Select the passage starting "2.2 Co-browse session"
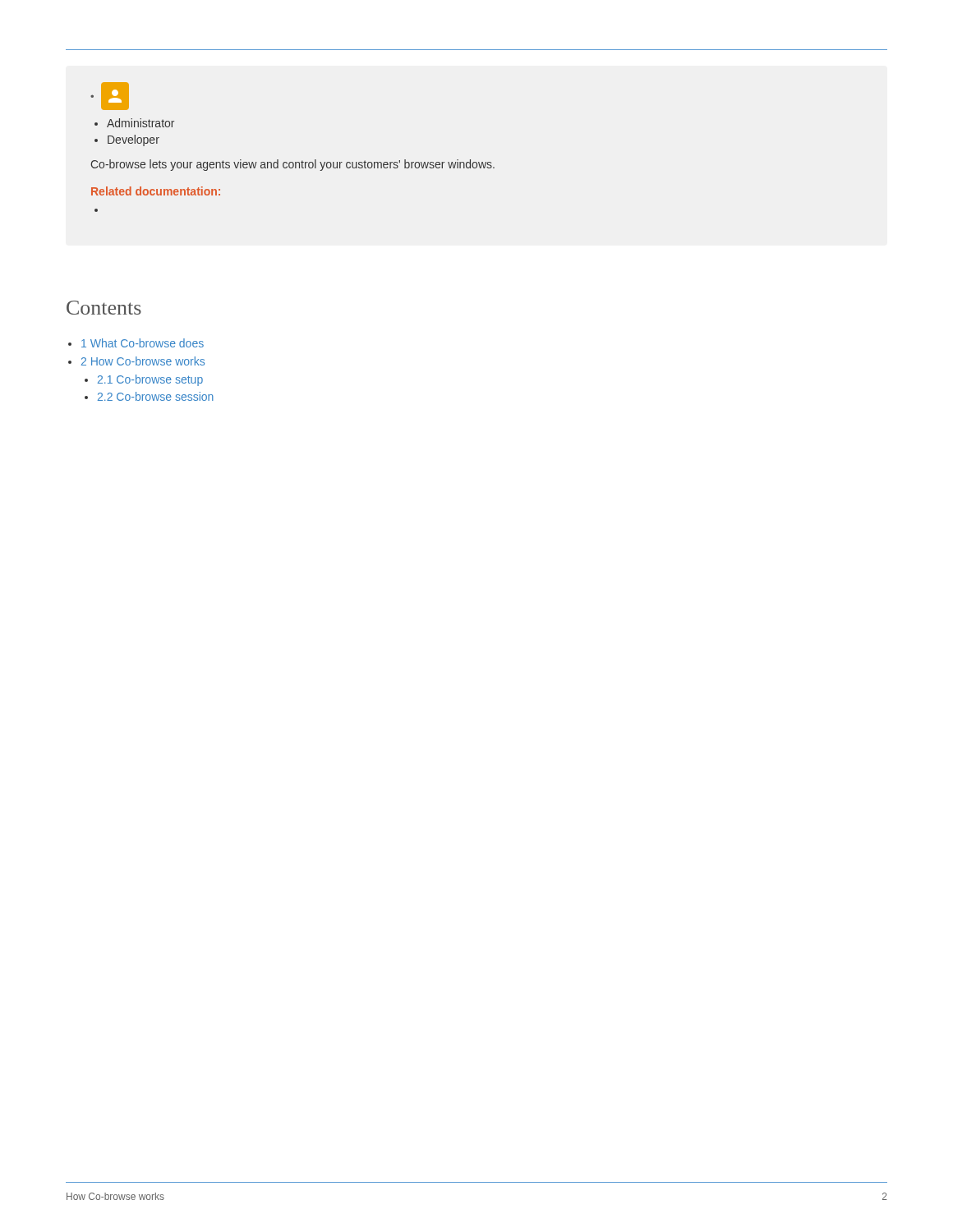The image size is (953, 1232). [155, 397]
